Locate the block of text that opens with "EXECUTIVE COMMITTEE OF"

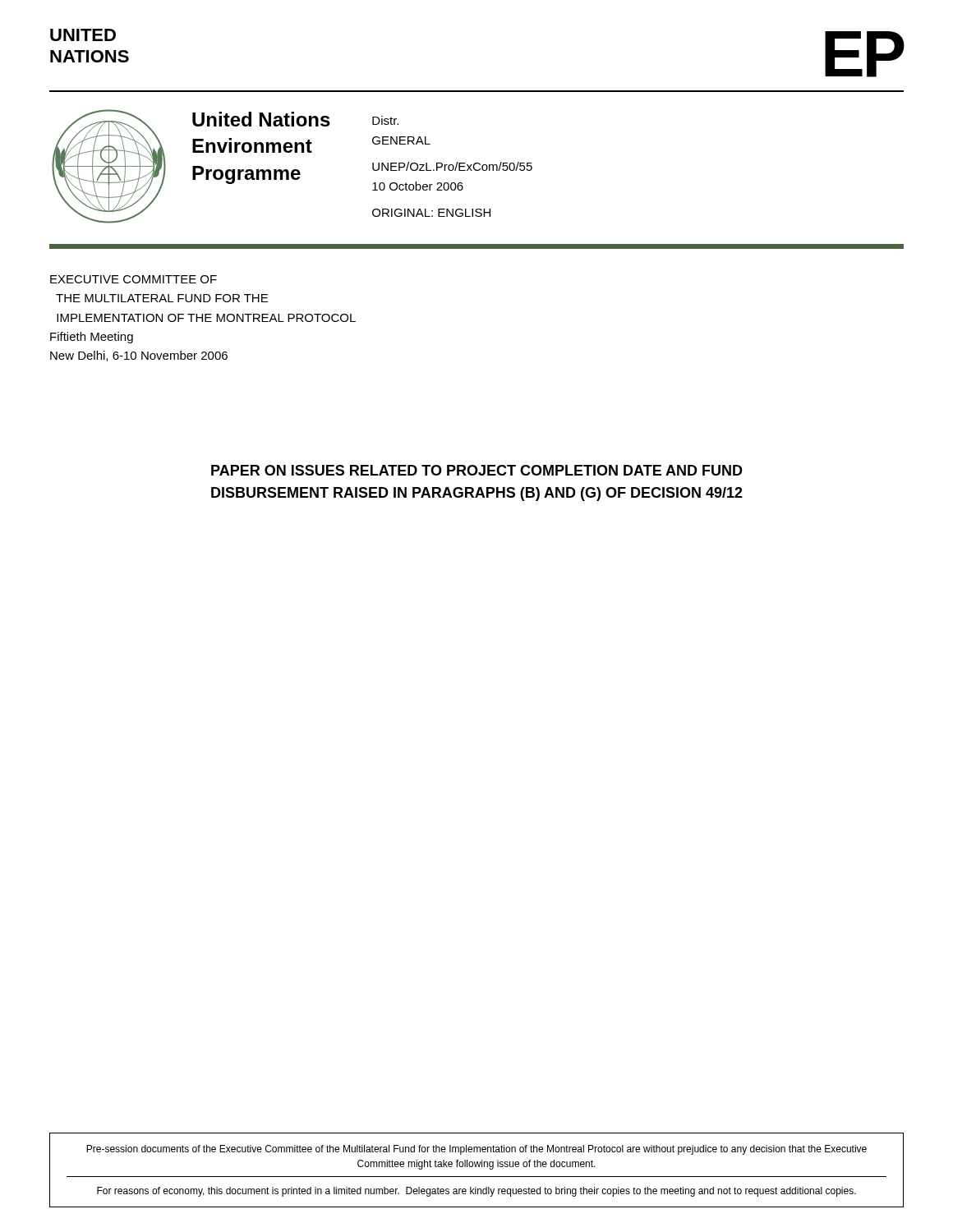tap(134, 279)
